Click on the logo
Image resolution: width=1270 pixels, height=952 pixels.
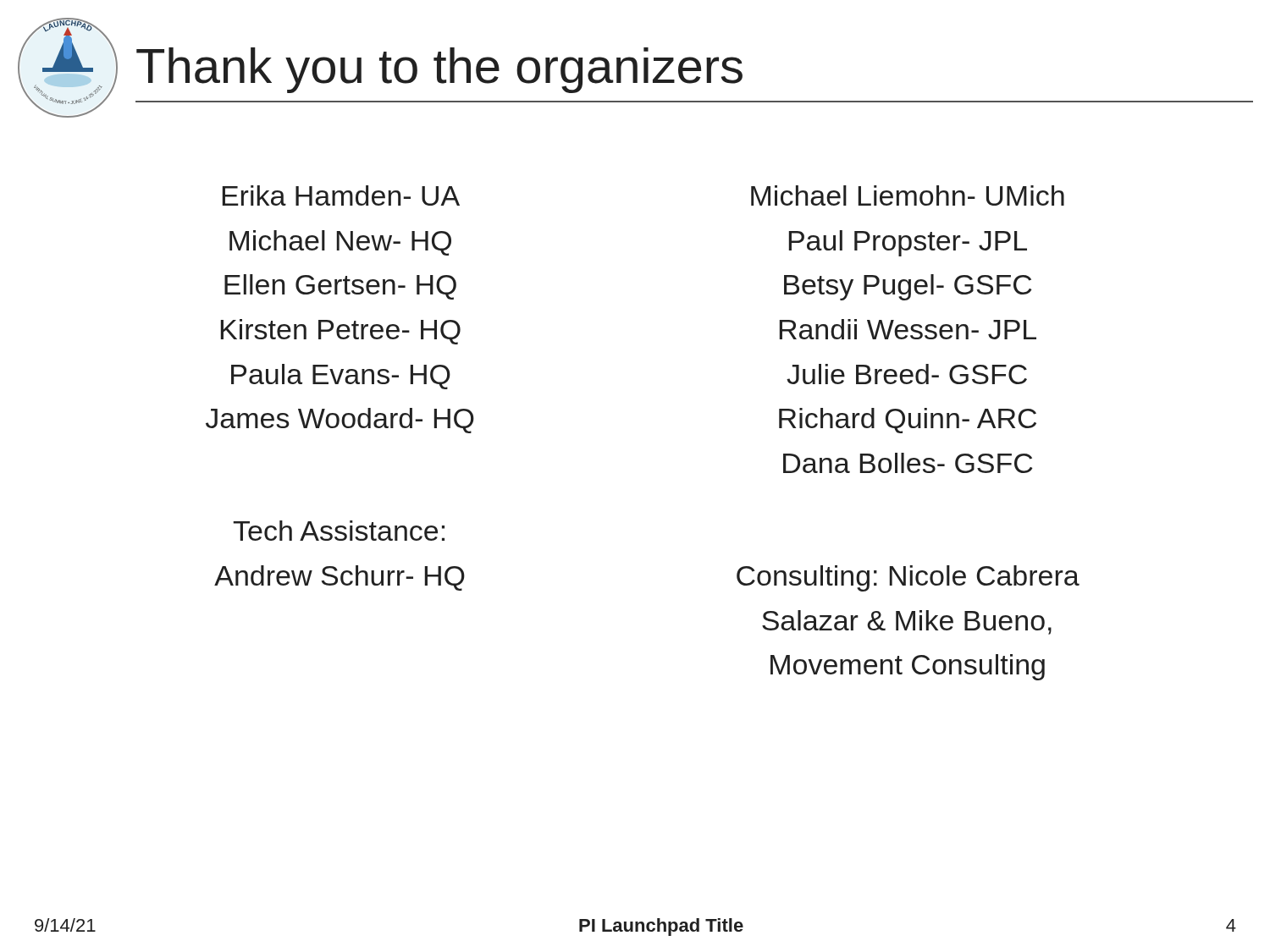(x=68, y=69)
